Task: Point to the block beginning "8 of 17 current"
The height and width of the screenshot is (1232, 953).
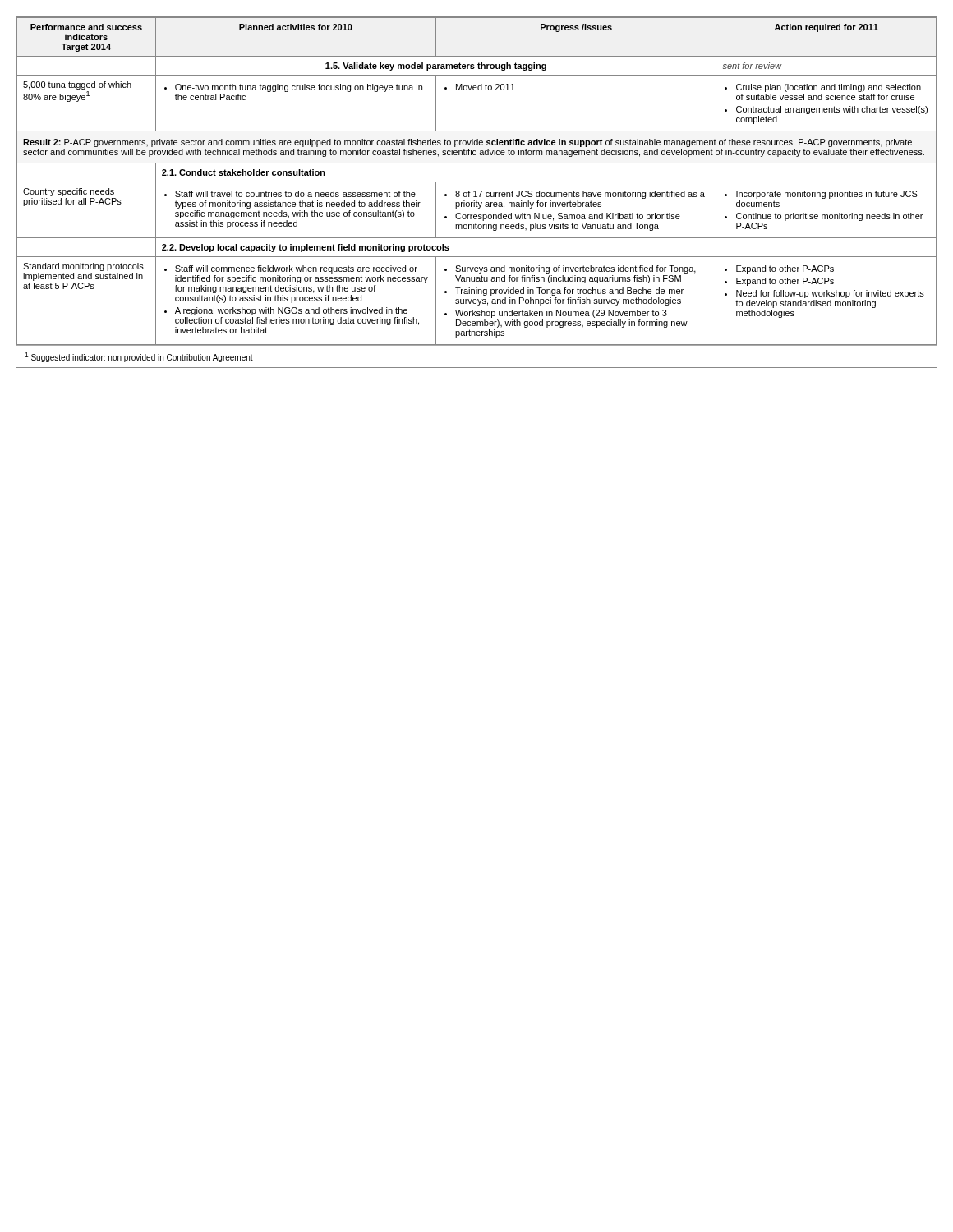Action: pos(576,210)
